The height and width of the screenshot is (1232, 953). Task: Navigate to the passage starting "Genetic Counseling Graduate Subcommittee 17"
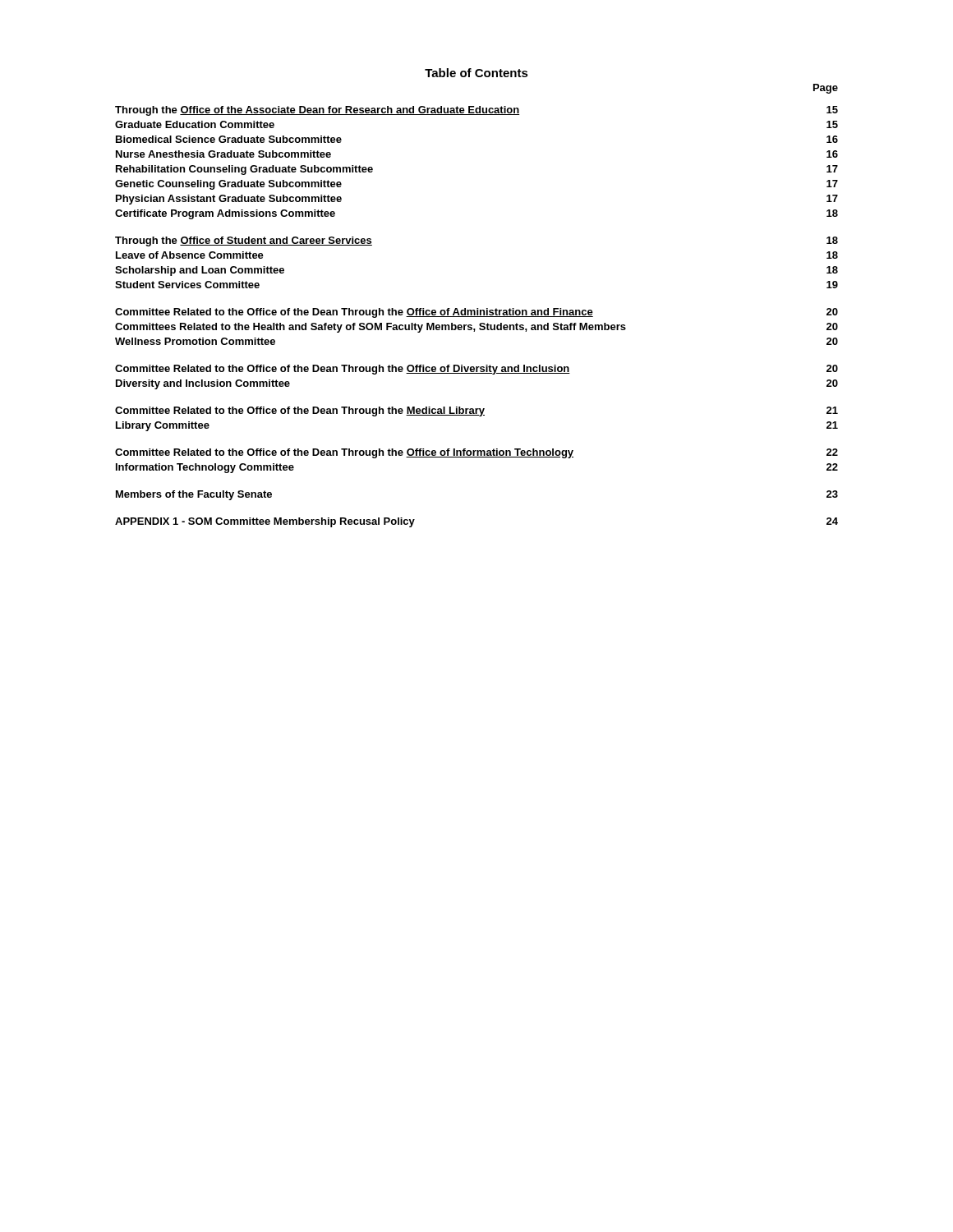[x=223, y=184]
